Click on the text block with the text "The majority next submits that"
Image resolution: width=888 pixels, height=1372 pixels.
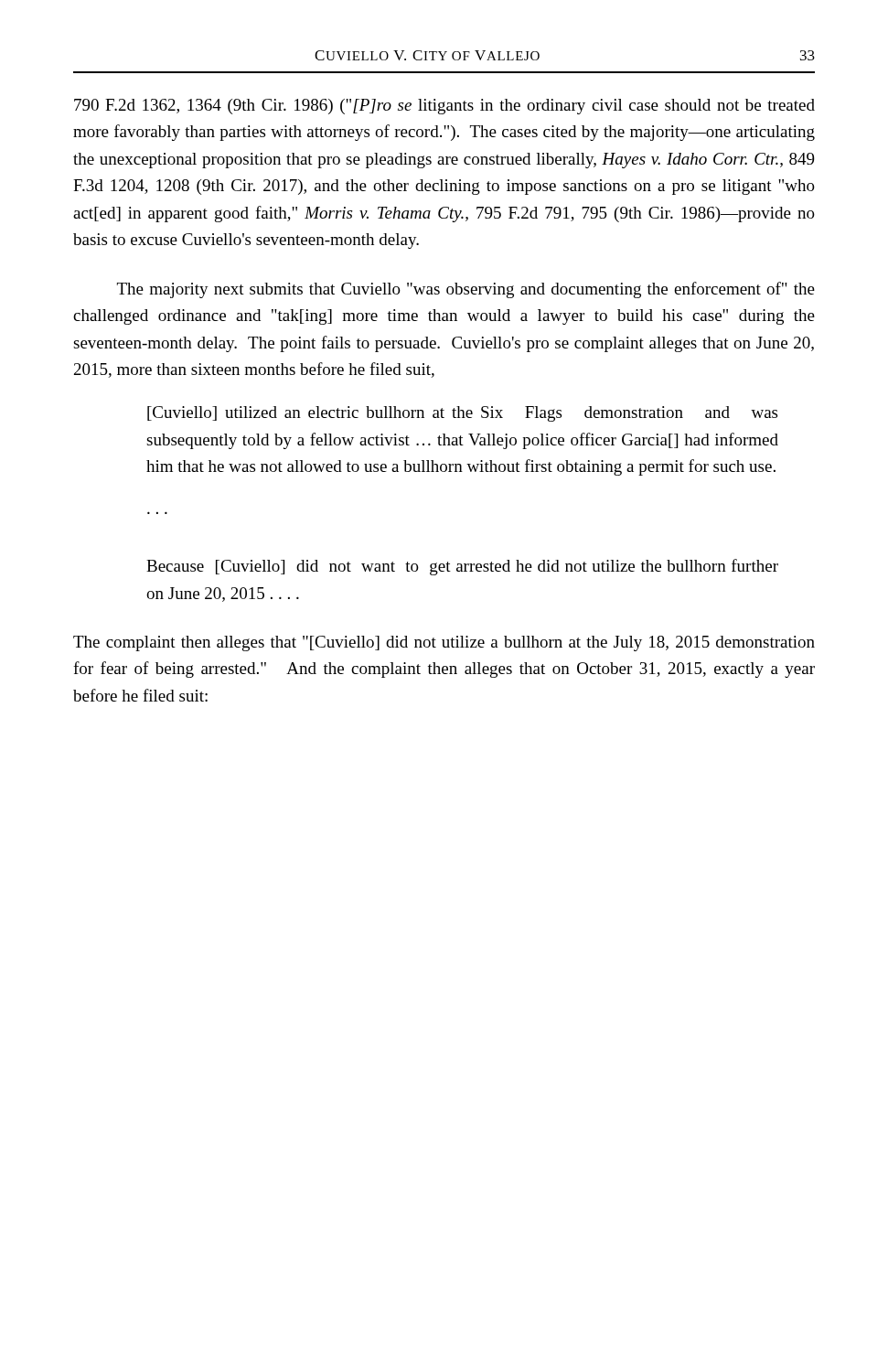(x=444, y=329)
